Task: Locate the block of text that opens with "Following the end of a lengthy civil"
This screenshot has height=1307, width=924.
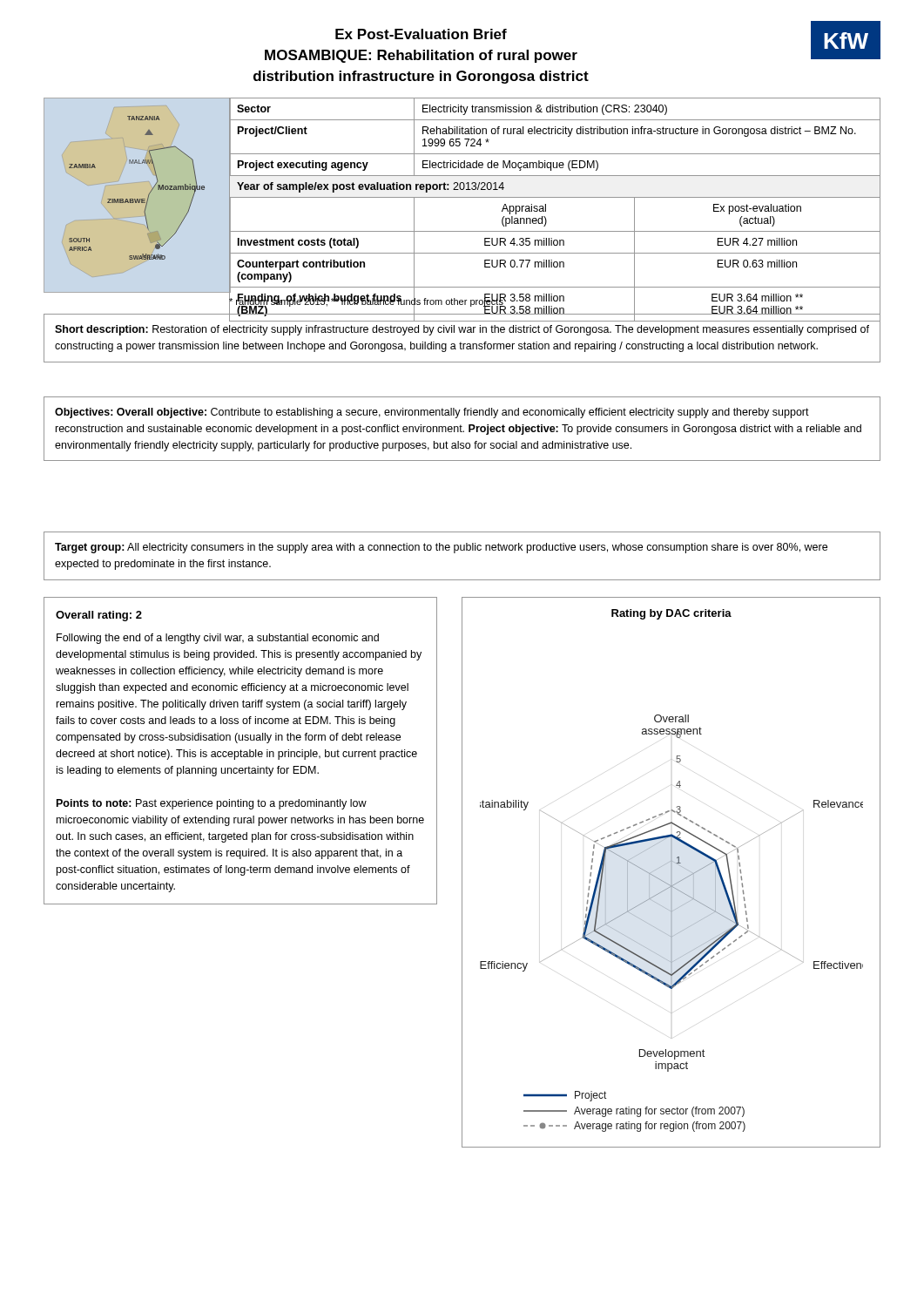Action: click(239, 704)
